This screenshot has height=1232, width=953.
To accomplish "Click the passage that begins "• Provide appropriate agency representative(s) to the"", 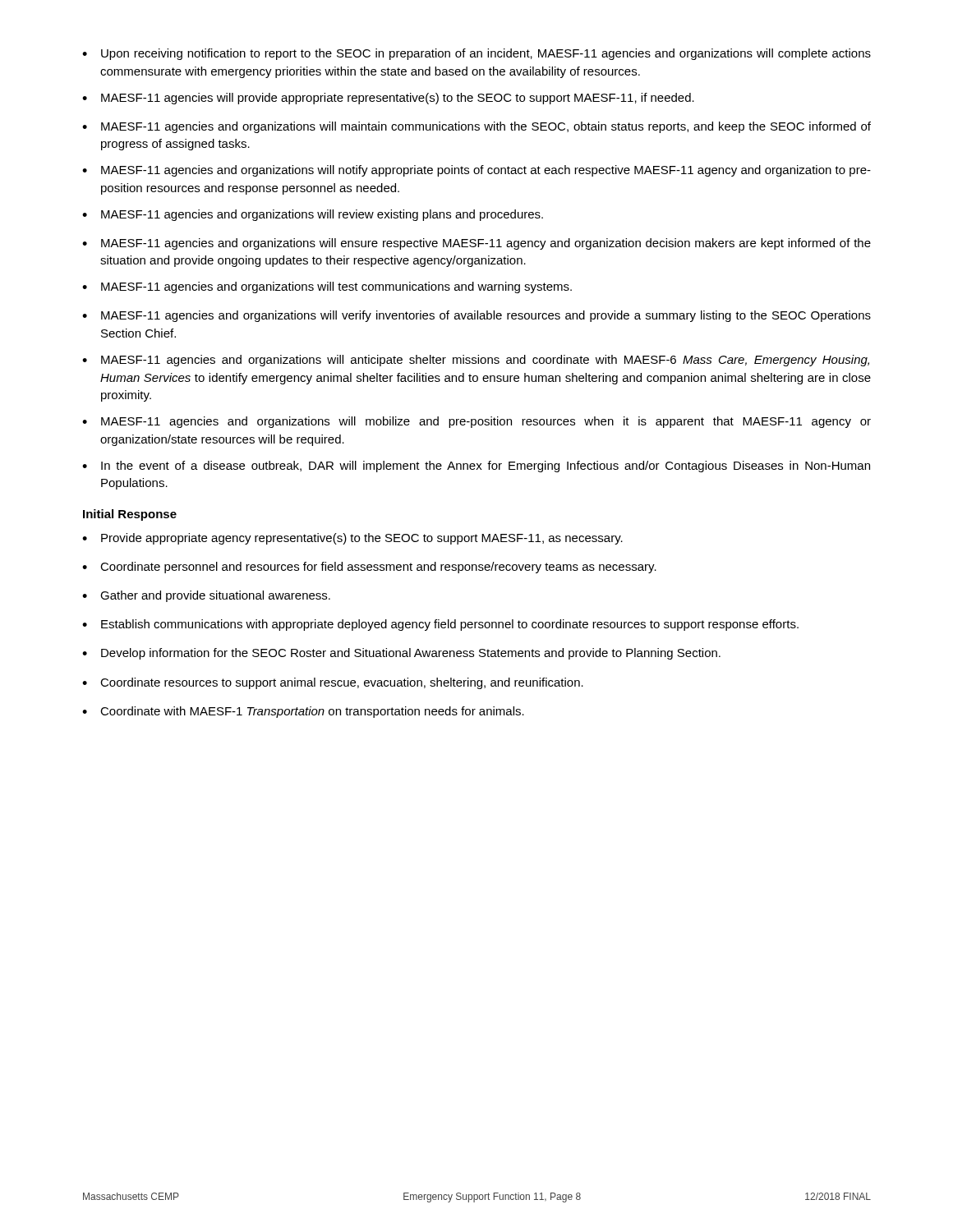I will point(476,539).
